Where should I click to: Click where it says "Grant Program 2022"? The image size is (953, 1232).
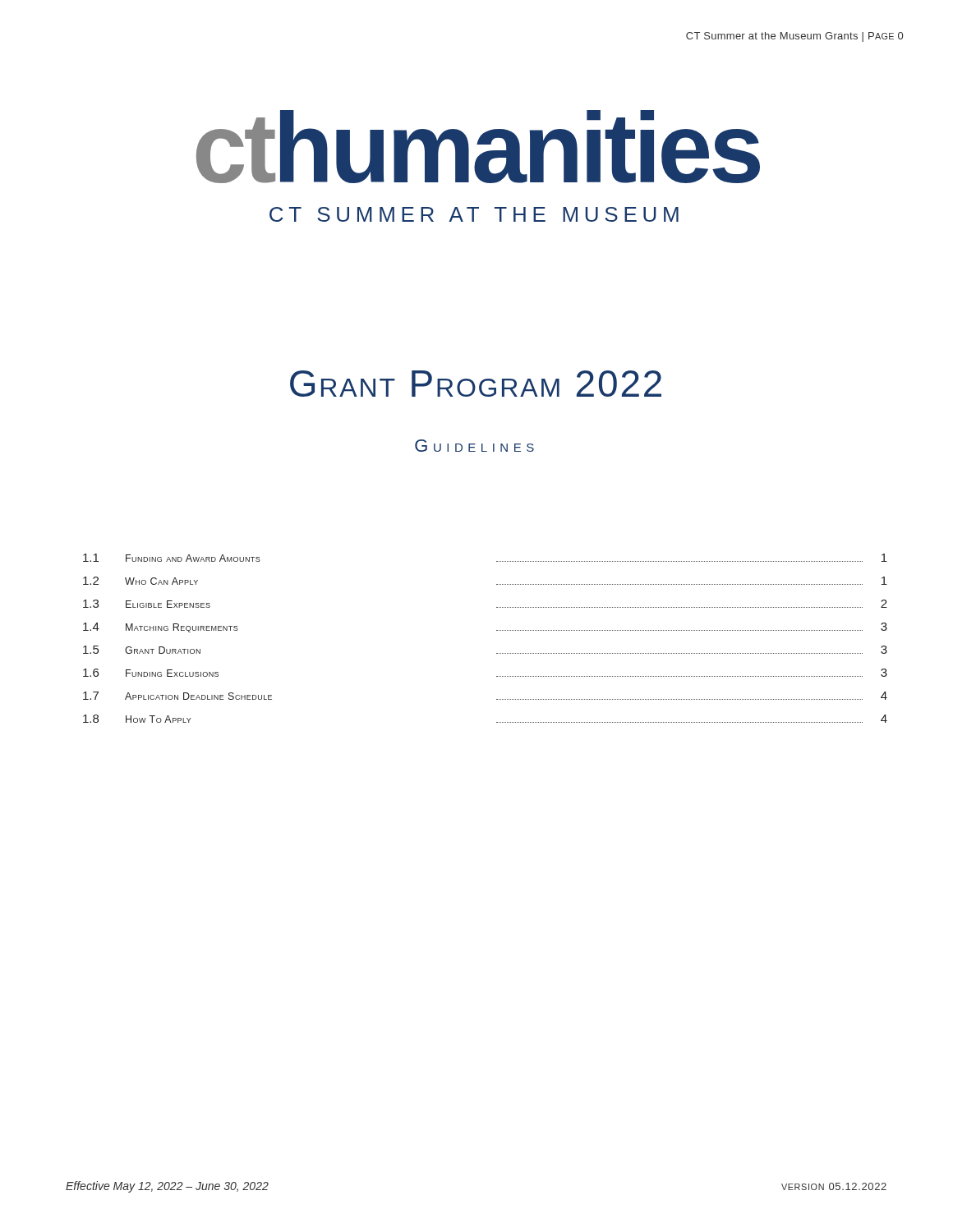[476, 384]
